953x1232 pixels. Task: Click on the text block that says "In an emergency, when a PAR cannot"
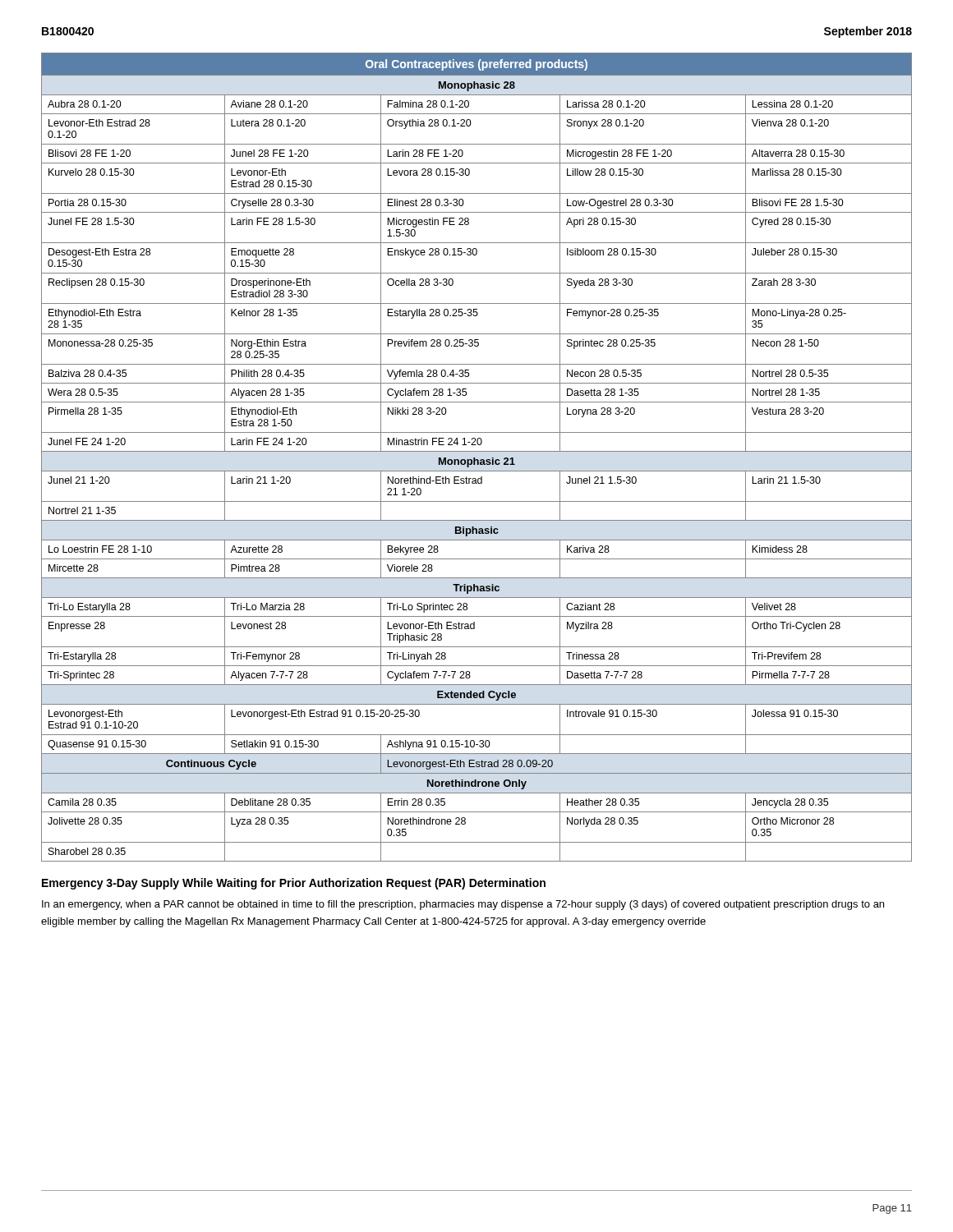pyautogui.click(x=463, y=912)
